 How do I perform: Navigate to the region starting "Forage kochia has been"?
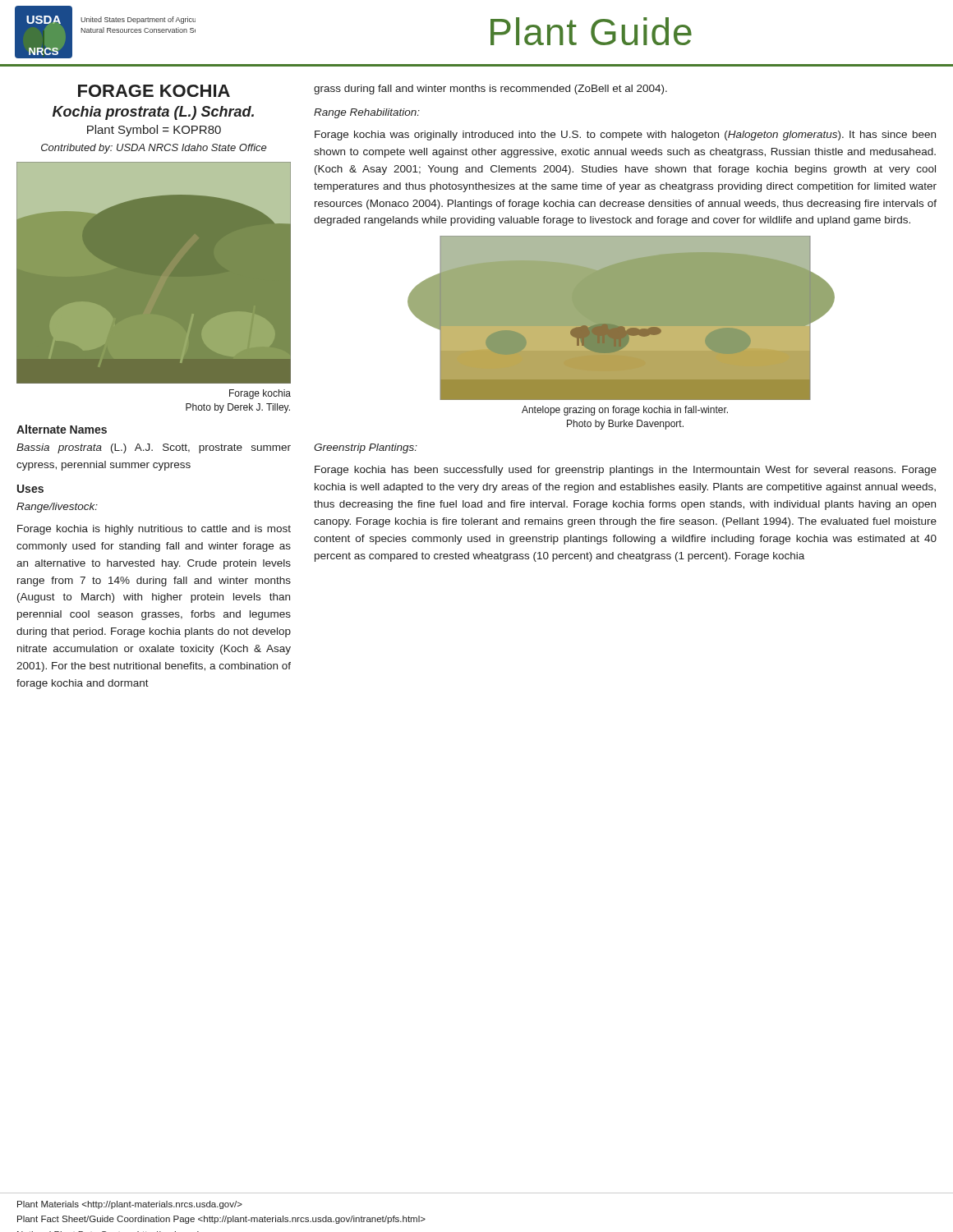(625, 513)
